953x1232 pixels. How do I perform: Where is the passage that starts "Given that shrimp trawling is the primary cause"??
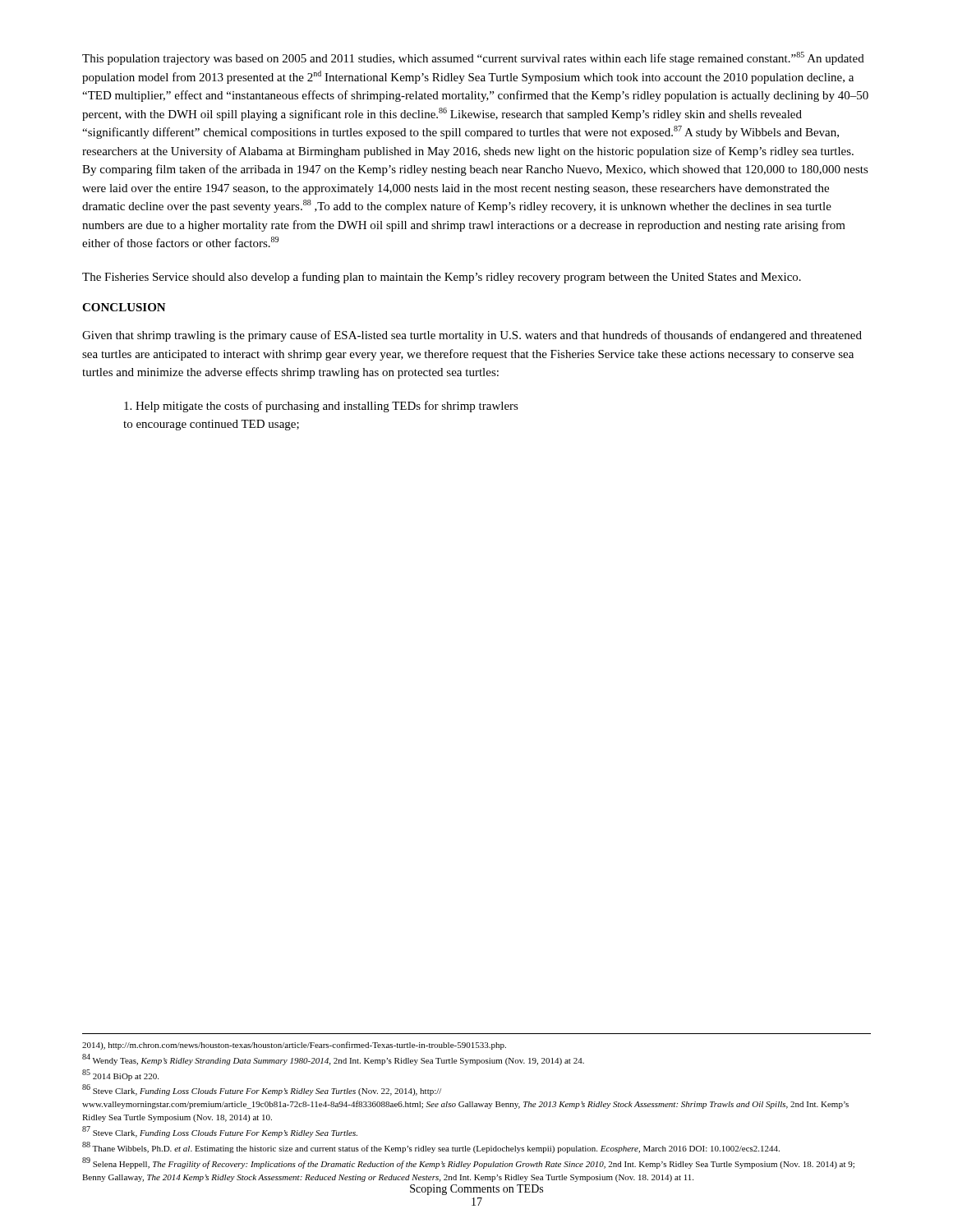pyautogui.click(x=476, y=354)
